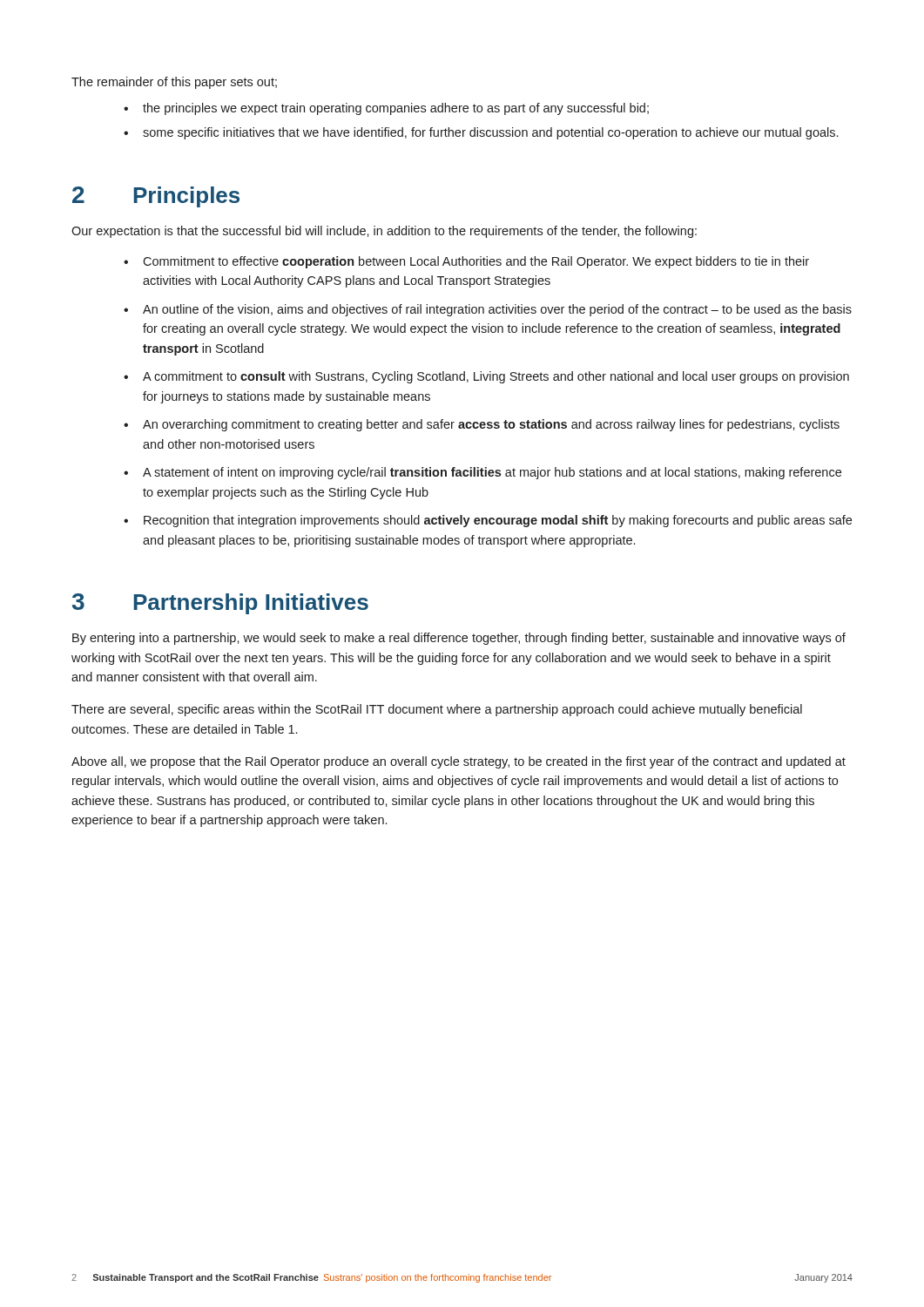The image size is (924, 1307).
Task: Click on the element starting "A commitment to consult"
Action: (x=496, y=386)
